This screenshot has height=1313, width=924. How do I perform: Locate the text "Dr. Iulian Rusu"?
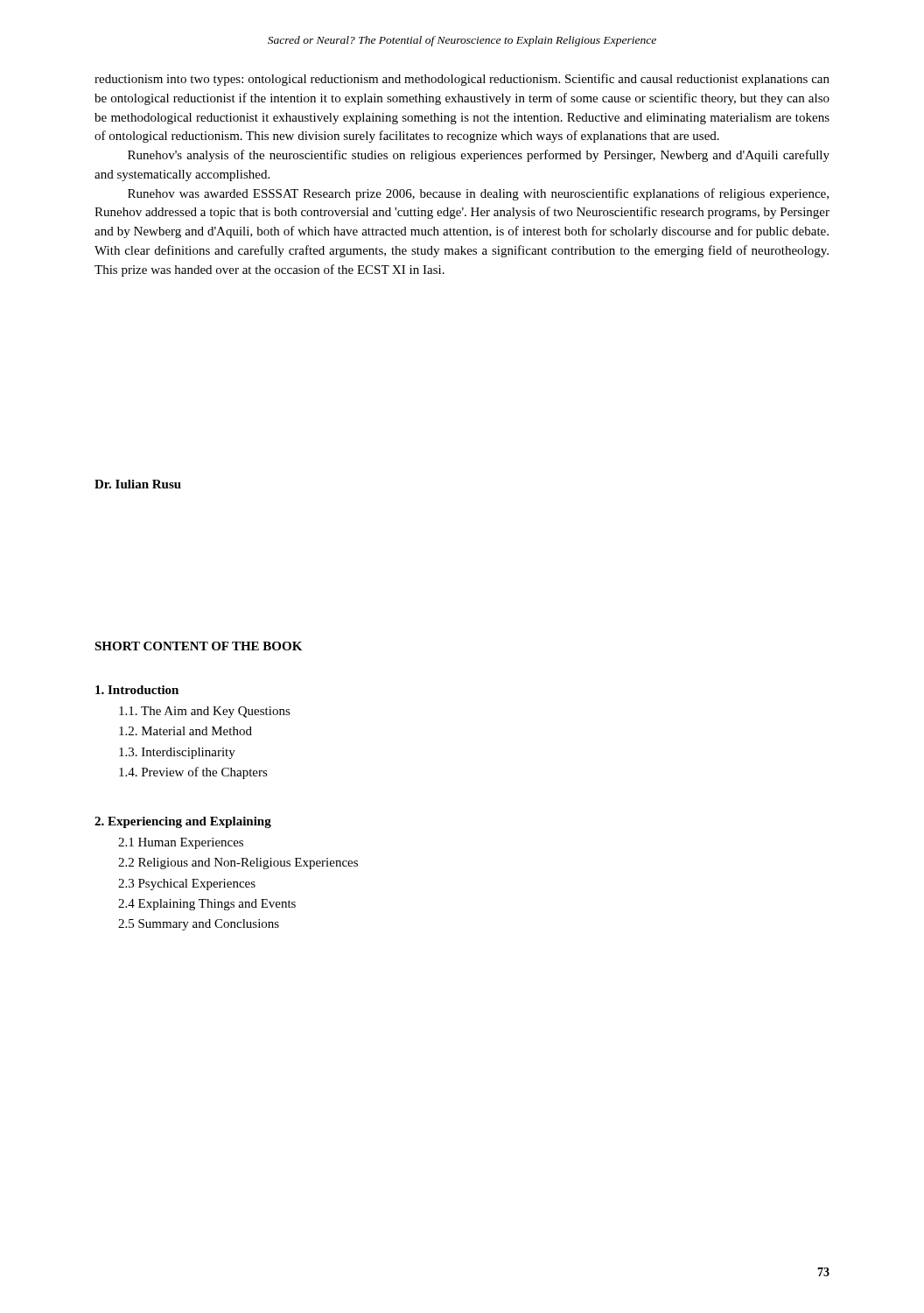pyautogui.click(x=138, y=484)
